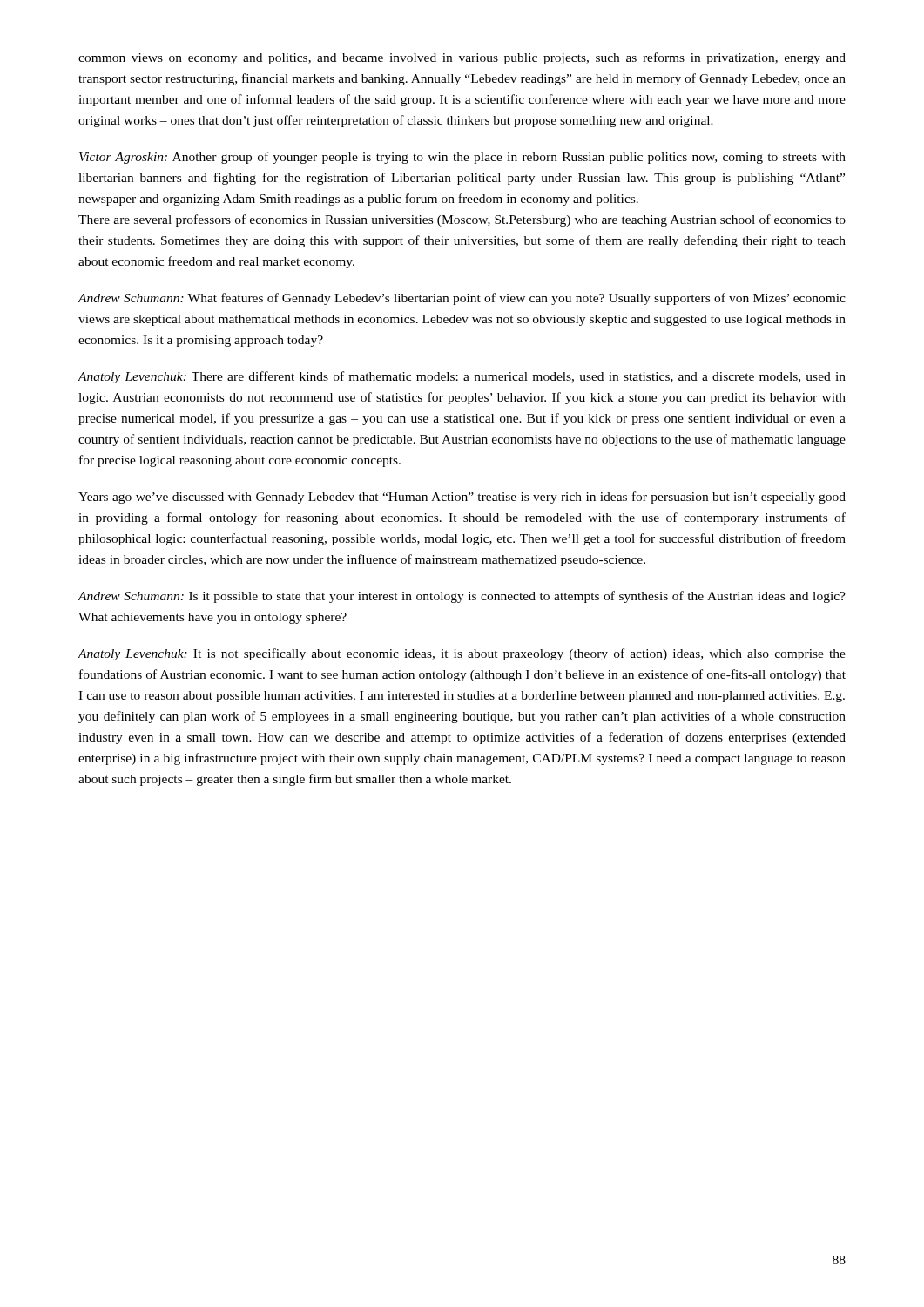Navigate to the element starting "common views on economy and"
The image size is (924, 1307).
point(462,89)
